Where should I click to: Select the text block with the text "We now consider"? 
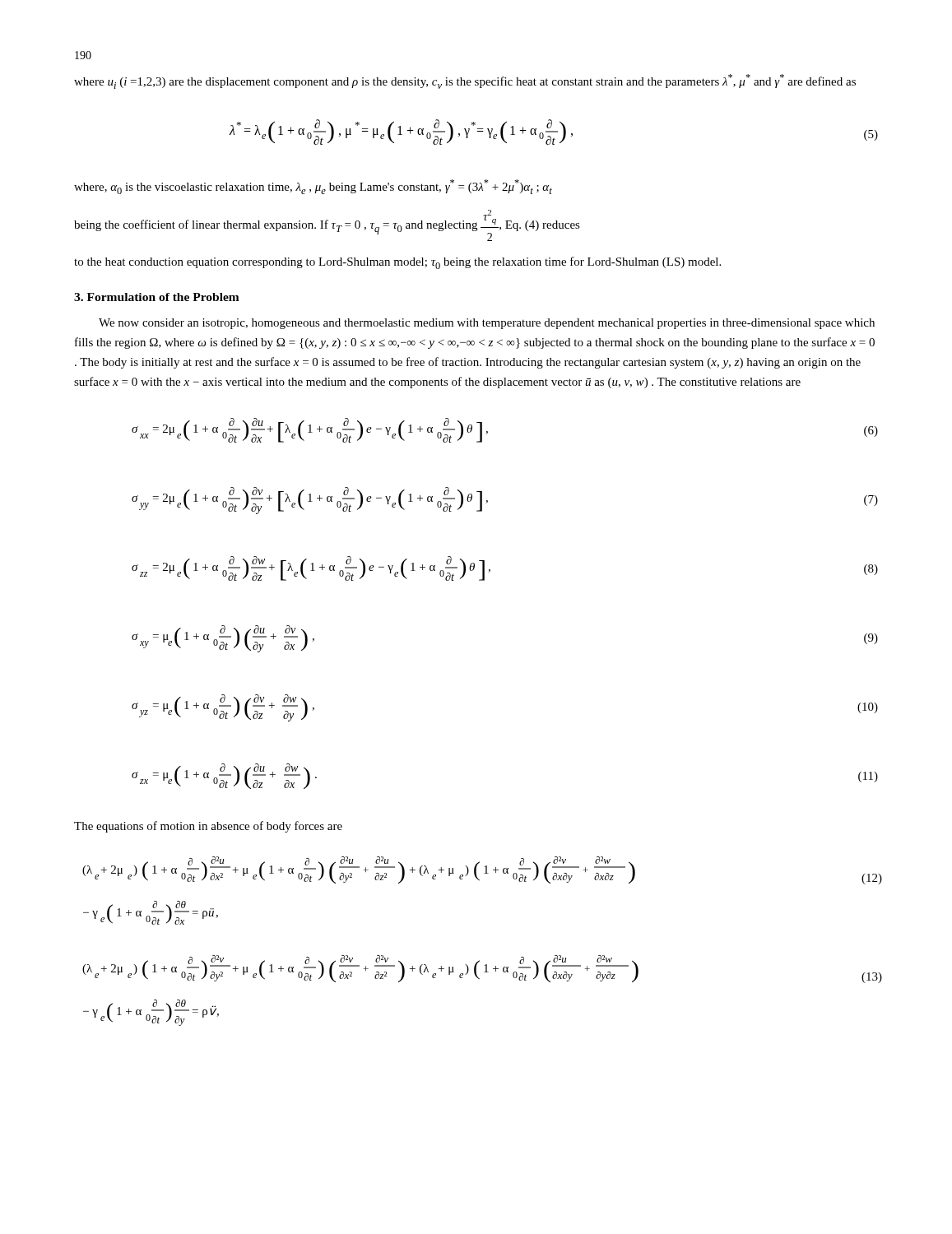pos(475,352)
